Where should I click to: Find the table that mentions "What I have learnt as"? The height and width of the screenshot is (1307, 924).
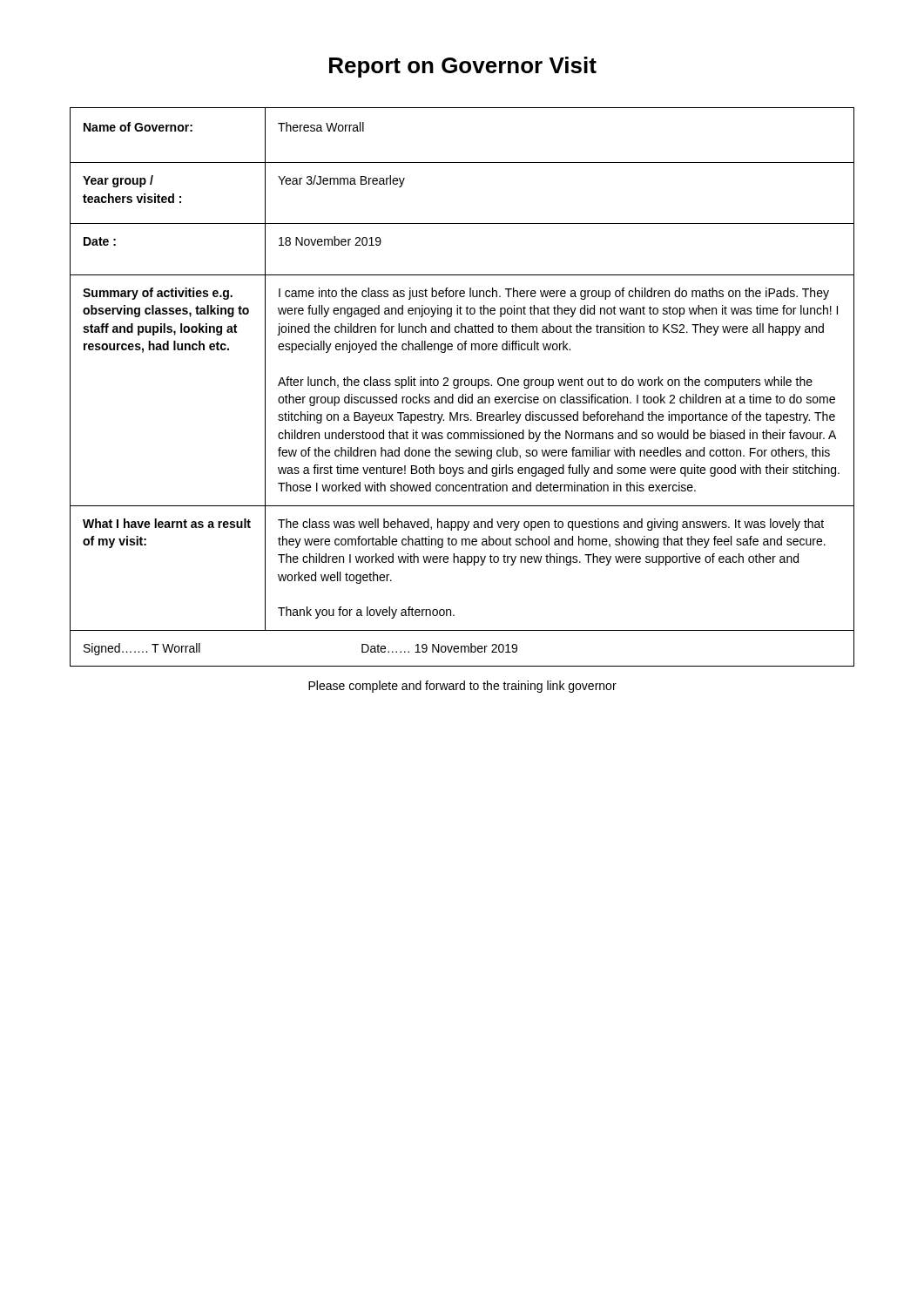click(x=462, y=387)
